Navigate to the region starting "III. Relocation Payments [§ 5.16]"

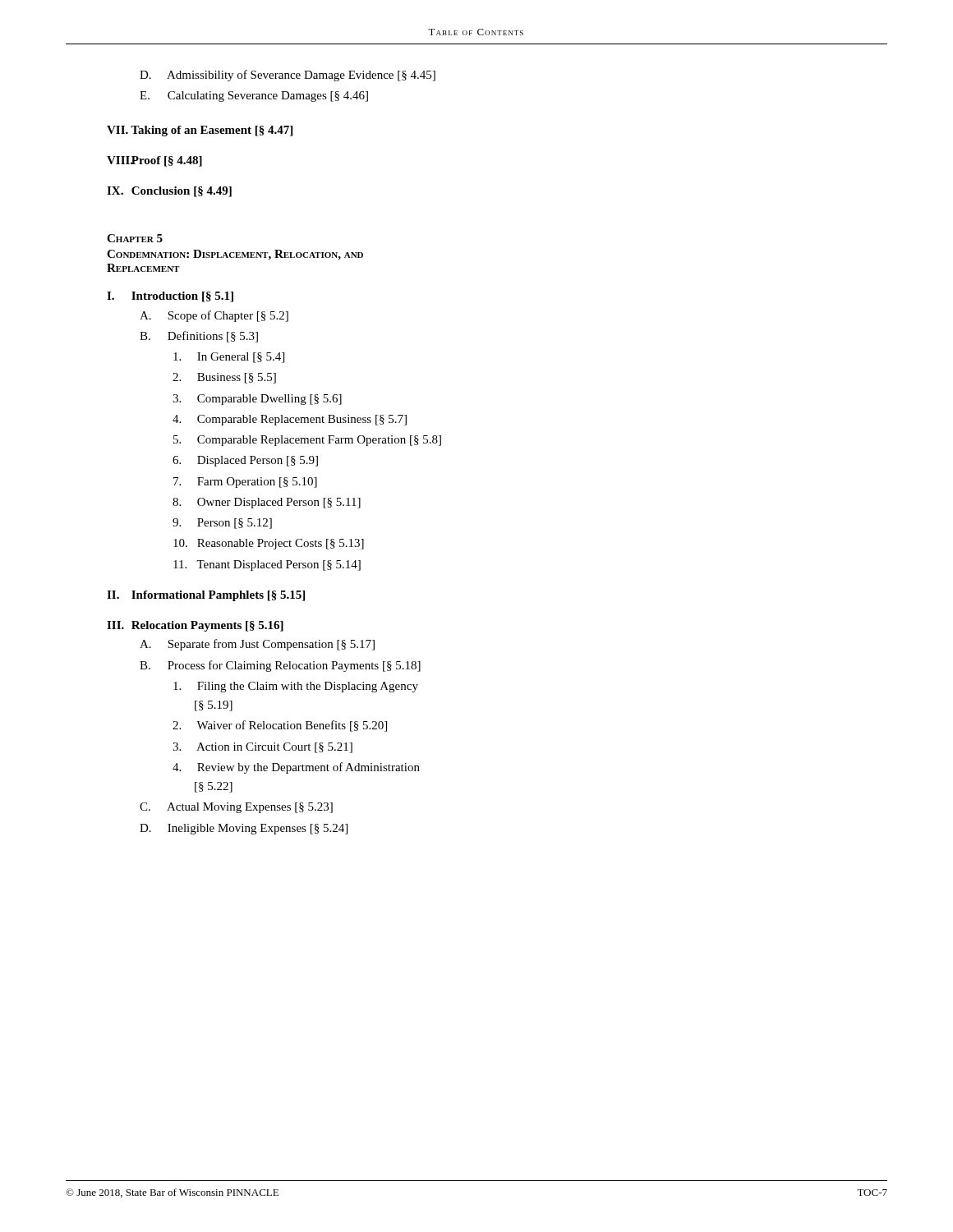coord(195,626)
